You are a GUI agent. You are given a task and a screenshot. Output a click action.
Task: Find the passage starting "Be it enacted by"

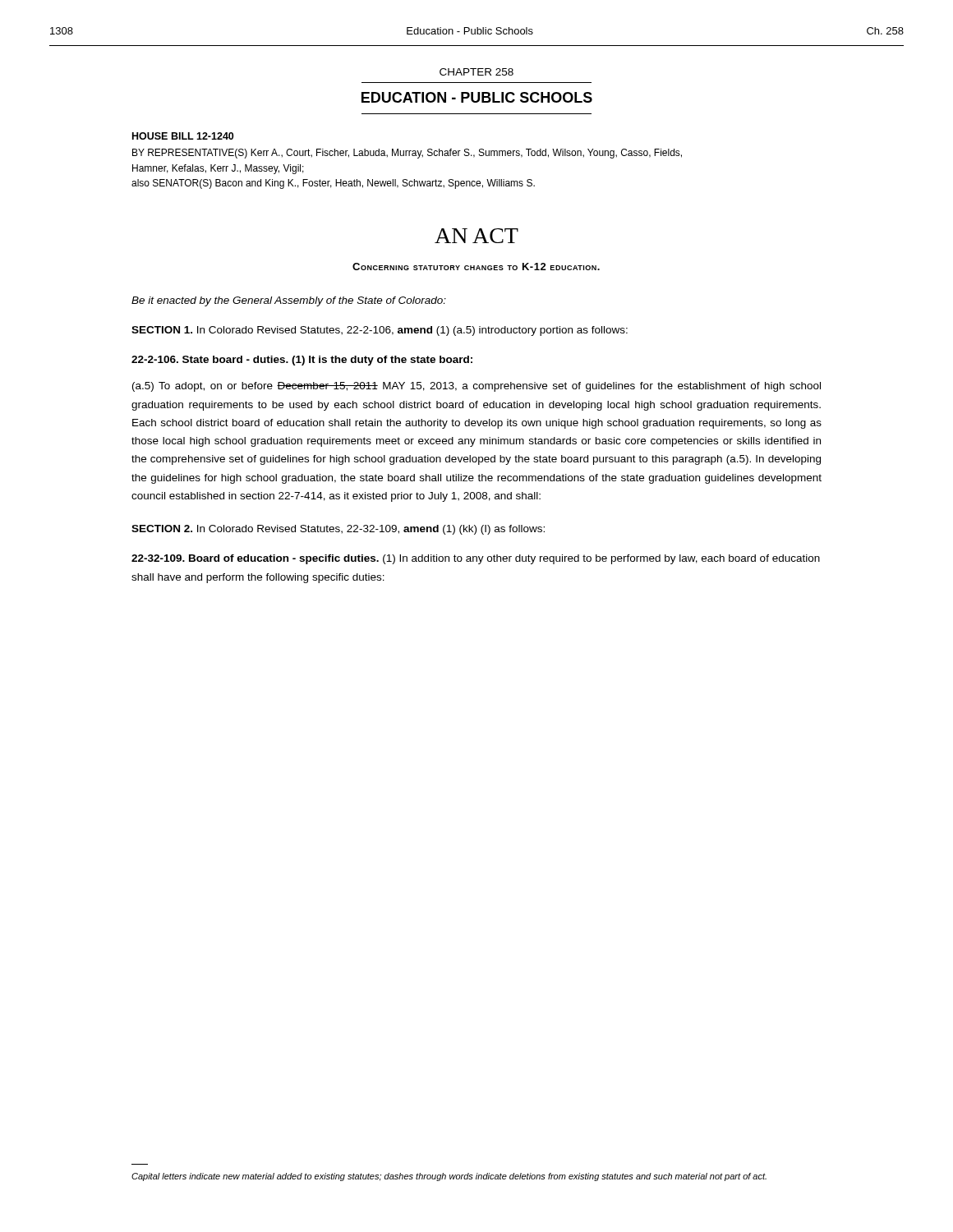point(289,300)
